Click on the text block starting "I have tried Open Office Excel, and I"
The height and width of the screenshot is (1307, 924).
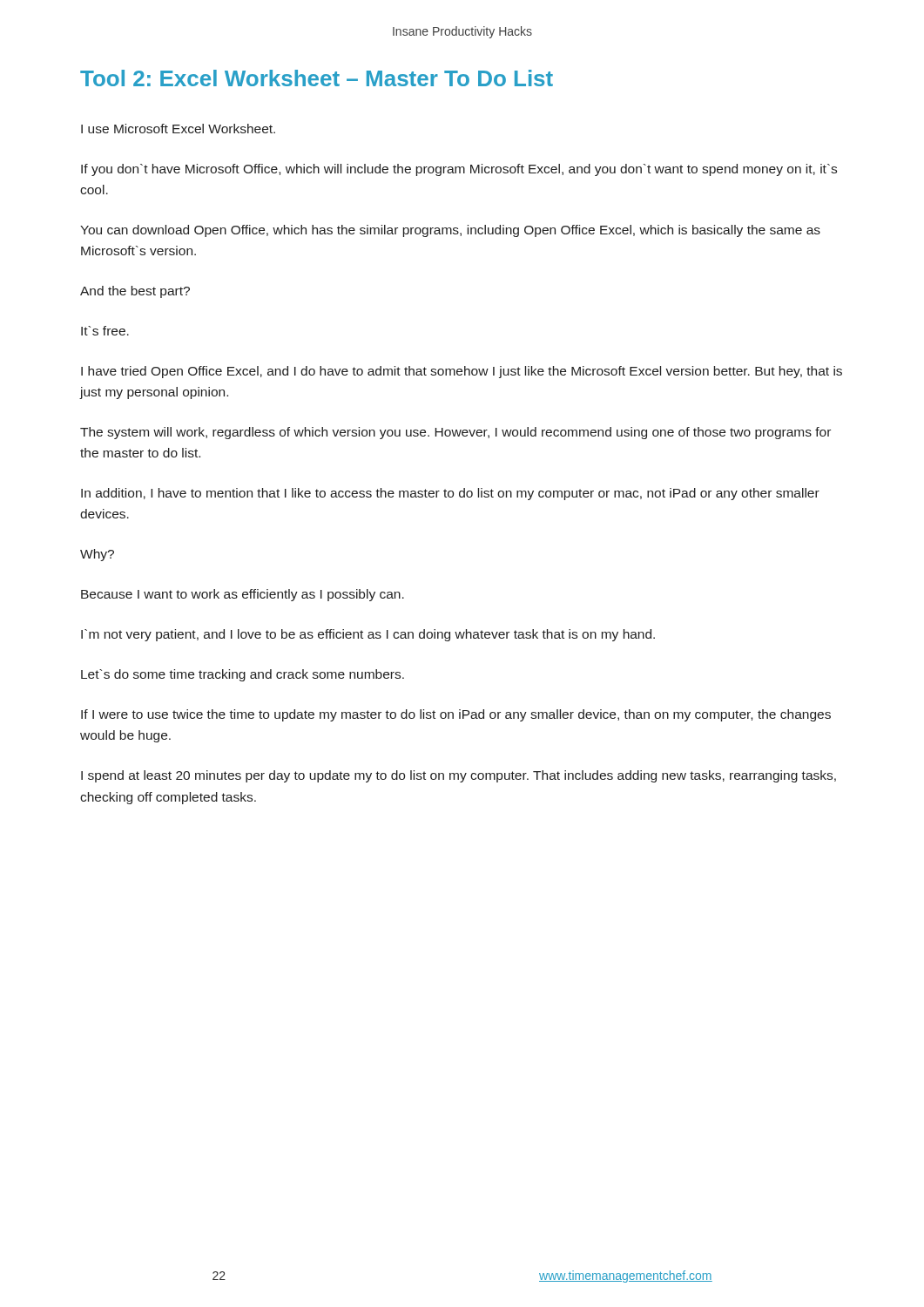click(x=461, y=381)
